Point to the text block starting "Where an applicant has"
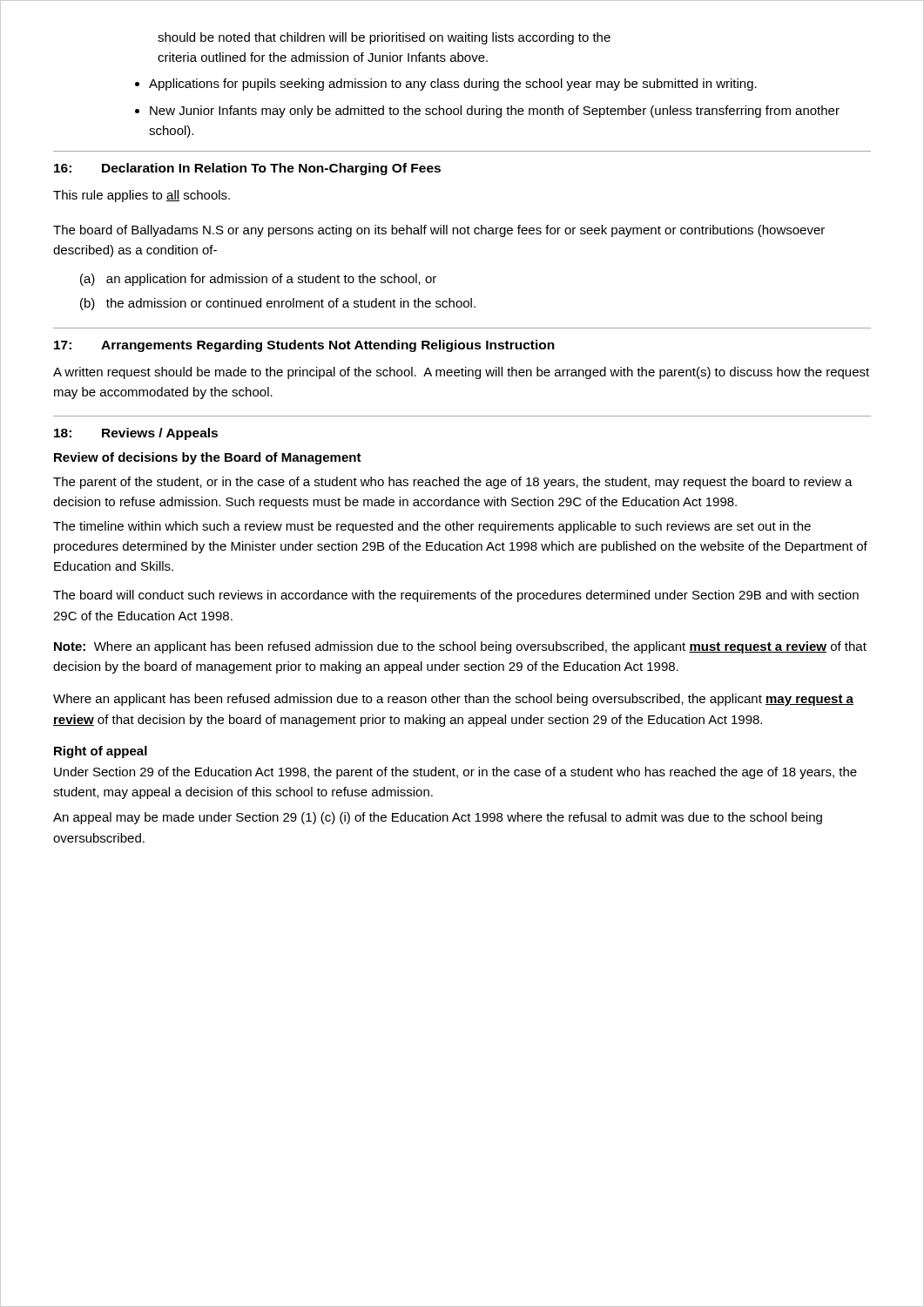 pyautogui.click(x=453, y=709)
